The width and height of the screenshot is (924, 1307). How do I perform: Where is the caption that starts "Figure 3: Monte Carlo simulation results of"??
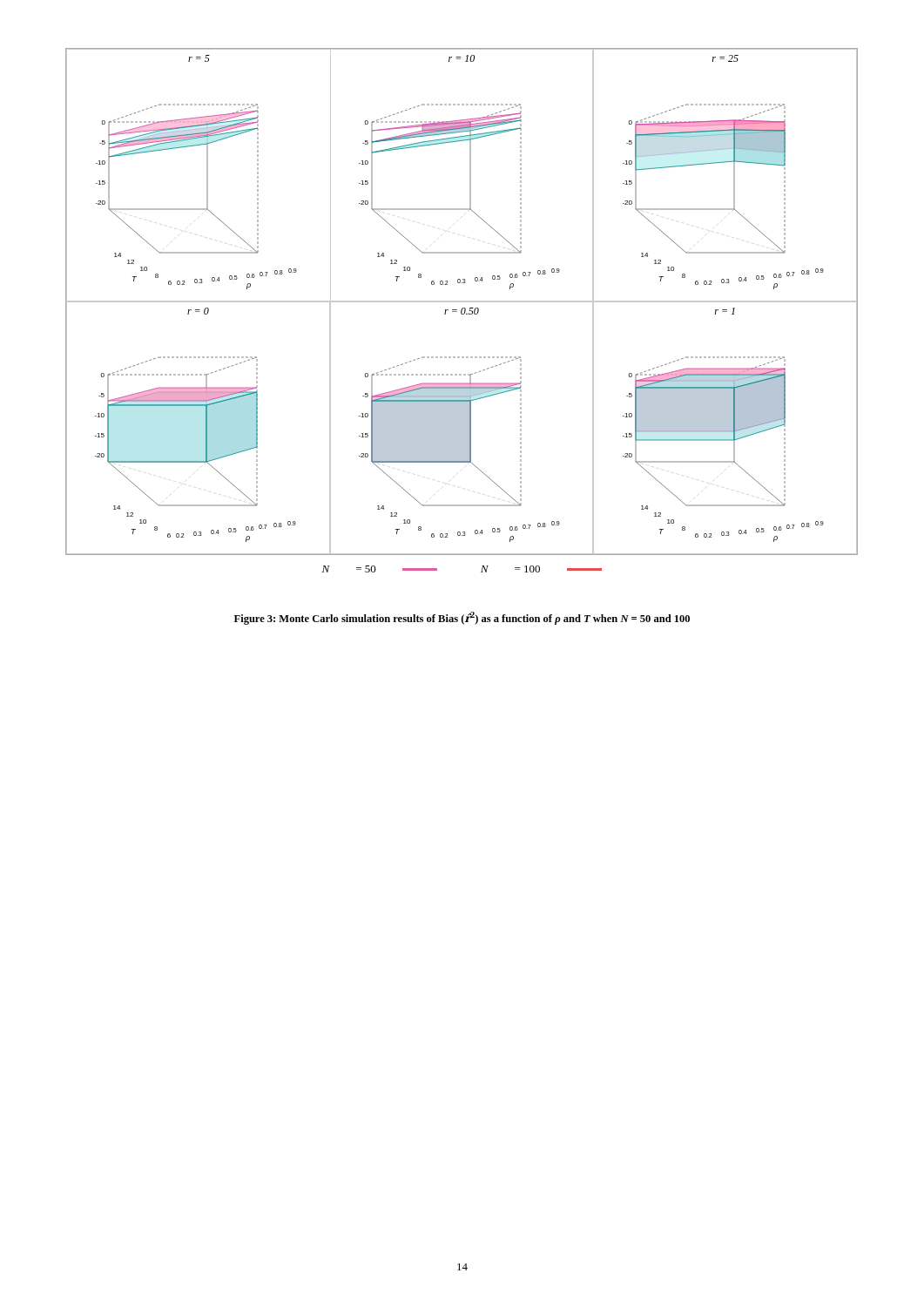[x=462, y=617]
